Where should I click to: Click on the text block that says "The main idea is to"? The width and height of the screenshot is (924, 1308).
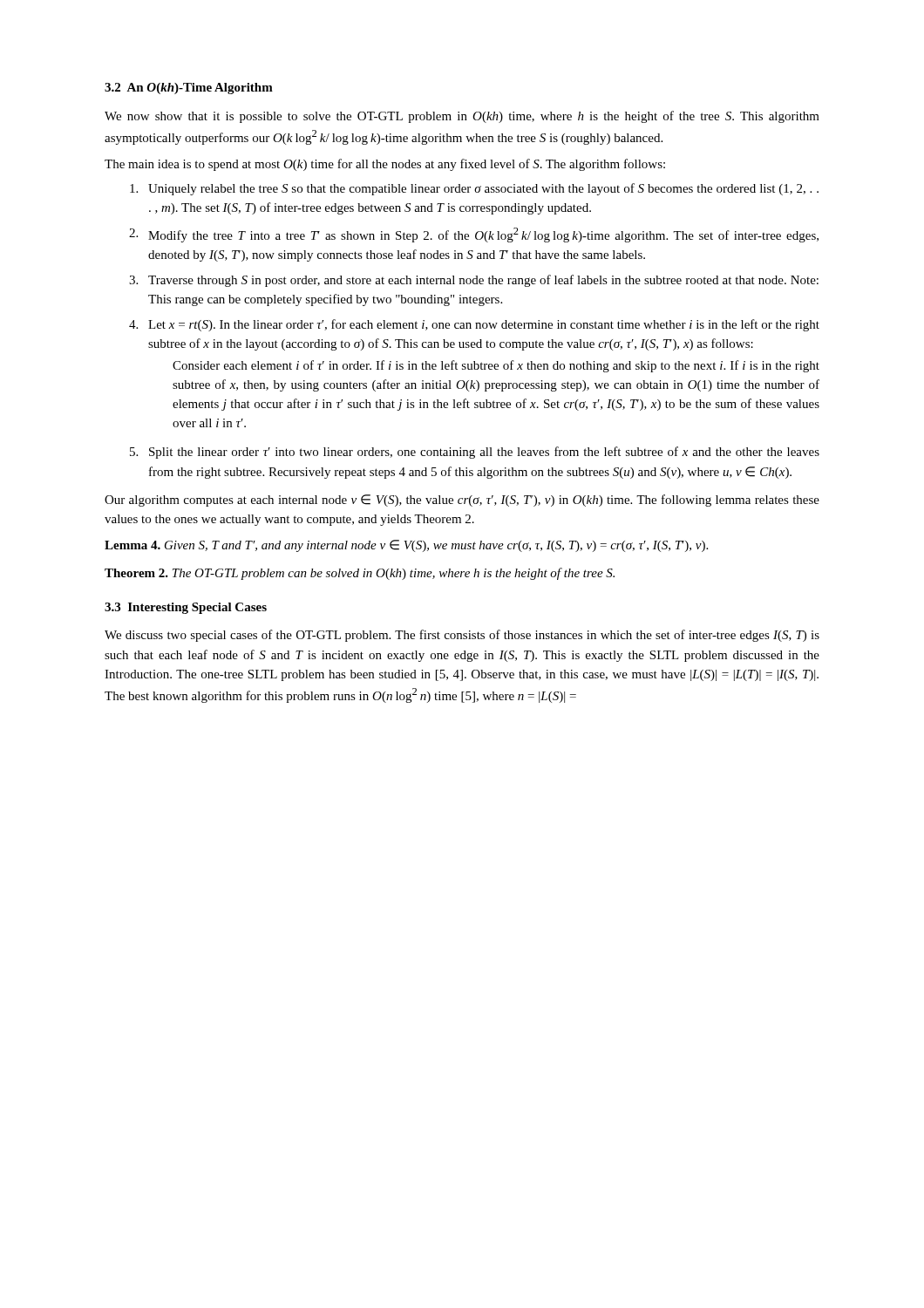tap(385, 164)
